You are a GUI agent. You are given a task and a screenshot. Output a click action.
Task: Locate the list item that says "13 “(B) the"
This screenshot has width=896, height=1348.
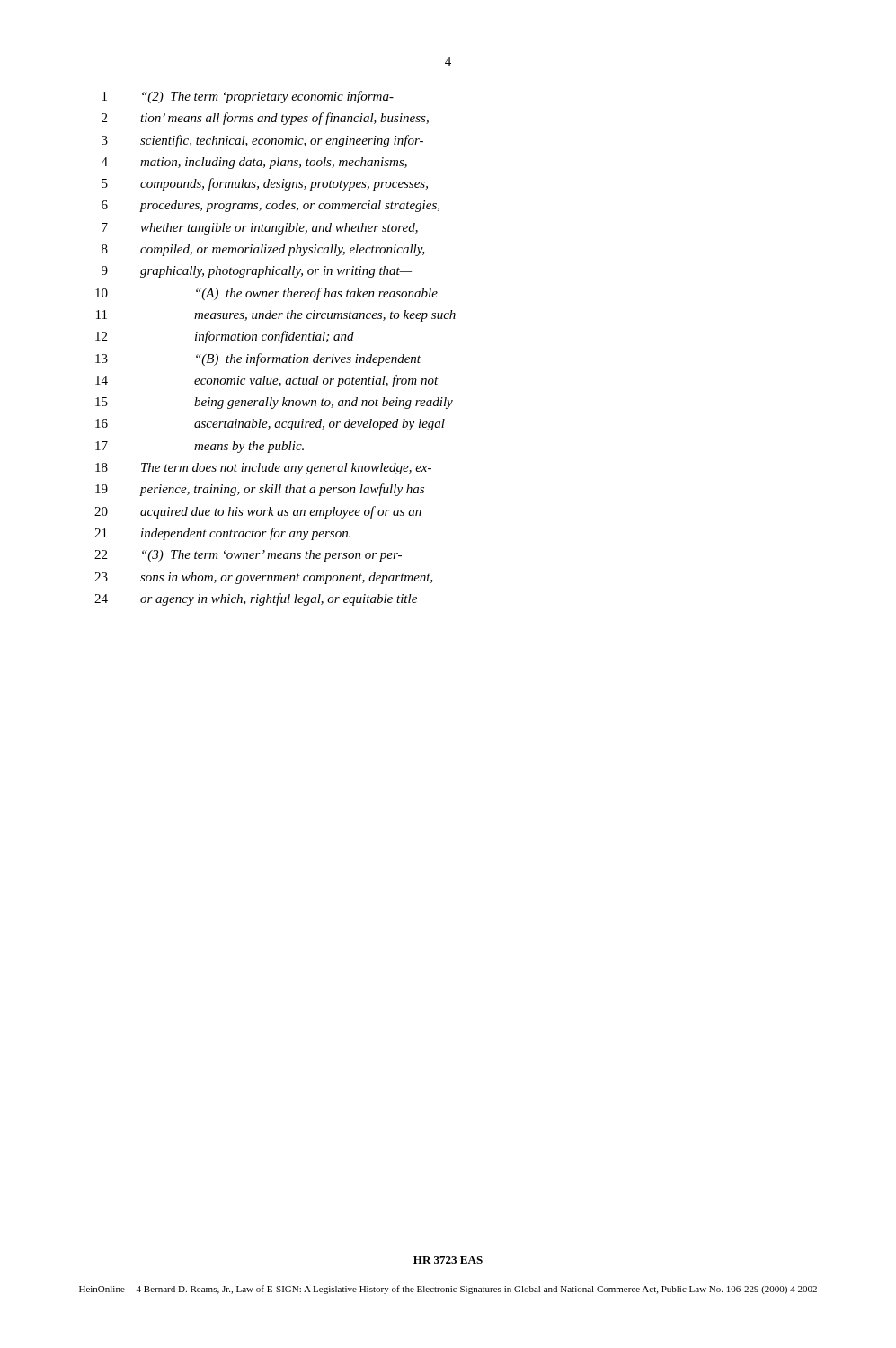click(258, 359)
